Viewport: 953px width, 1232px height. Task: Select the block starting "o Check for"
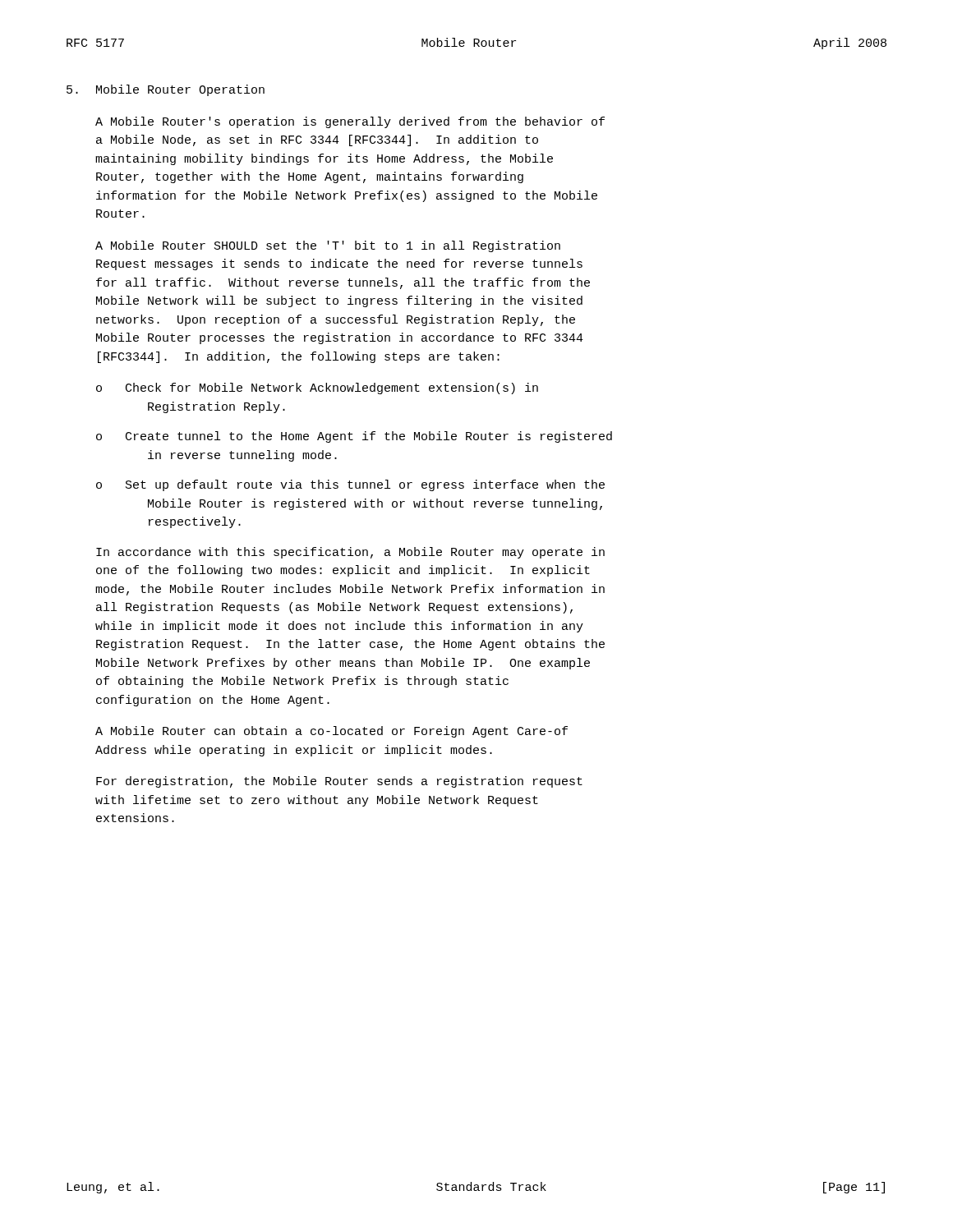pyautogui.click(x=491, y=399)
